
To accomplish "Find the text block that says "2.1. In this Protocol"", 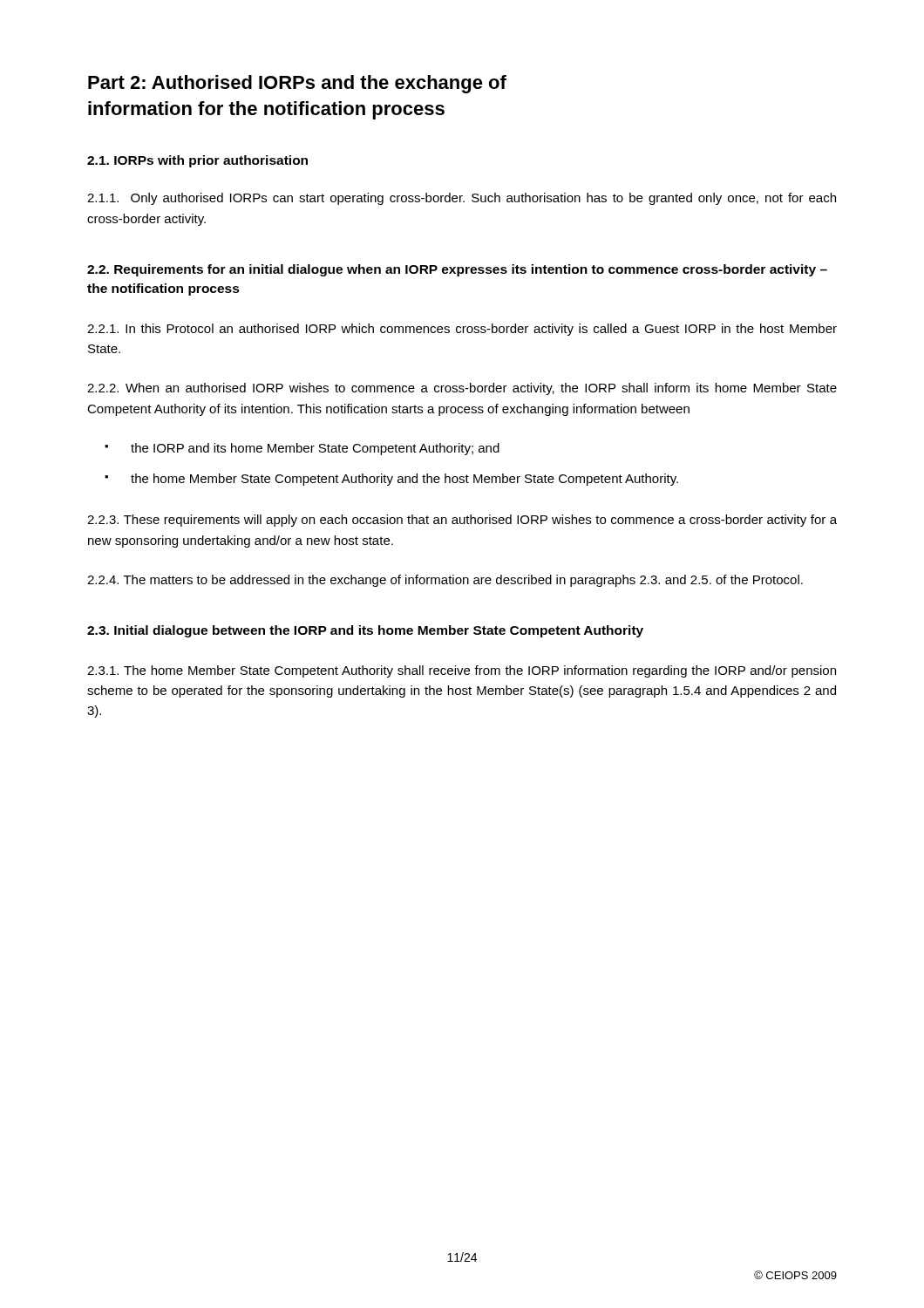I will coord(462,338).
